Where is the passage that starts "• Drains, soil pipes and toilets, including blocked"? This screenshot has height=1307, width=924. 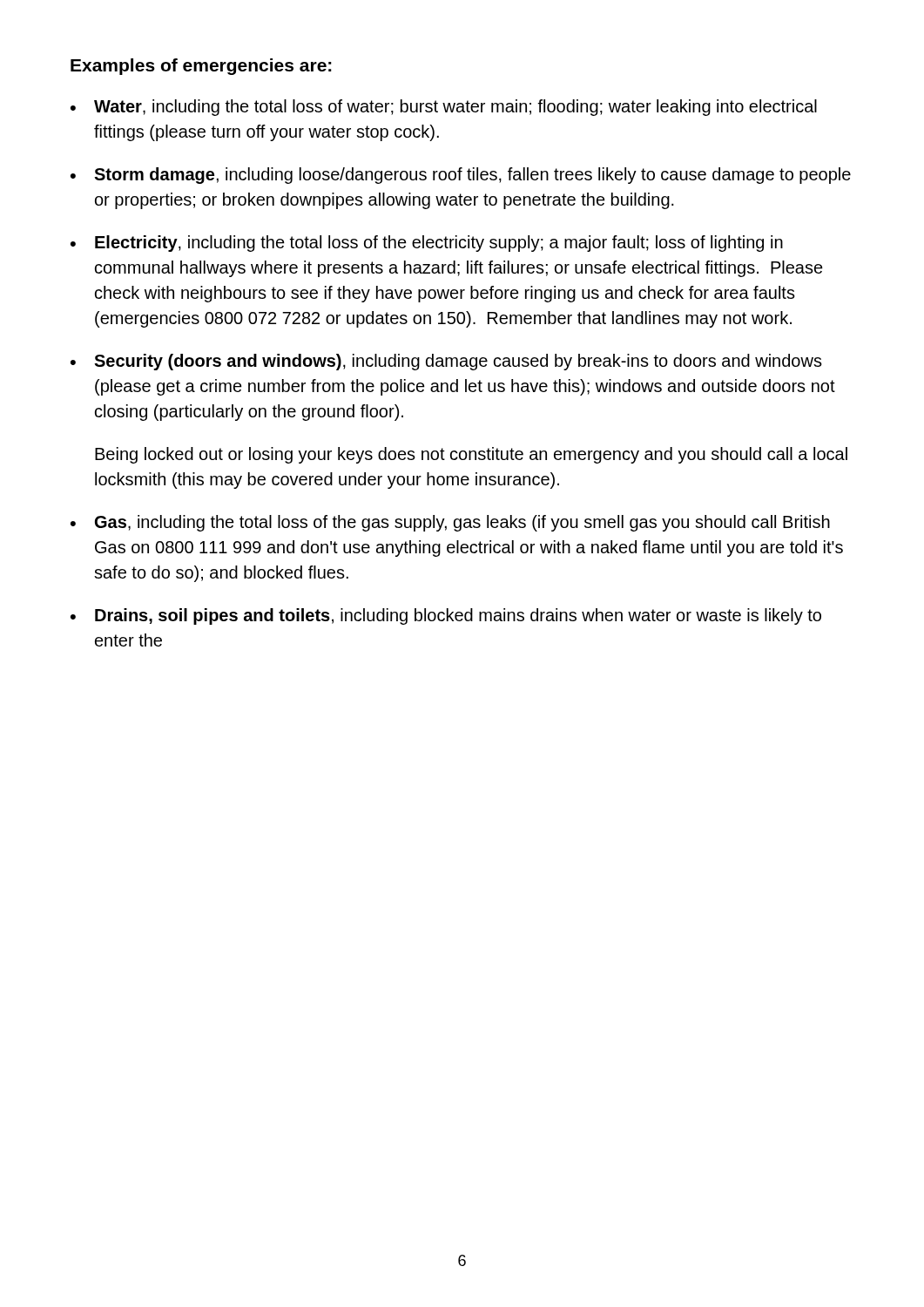[462, 629]
